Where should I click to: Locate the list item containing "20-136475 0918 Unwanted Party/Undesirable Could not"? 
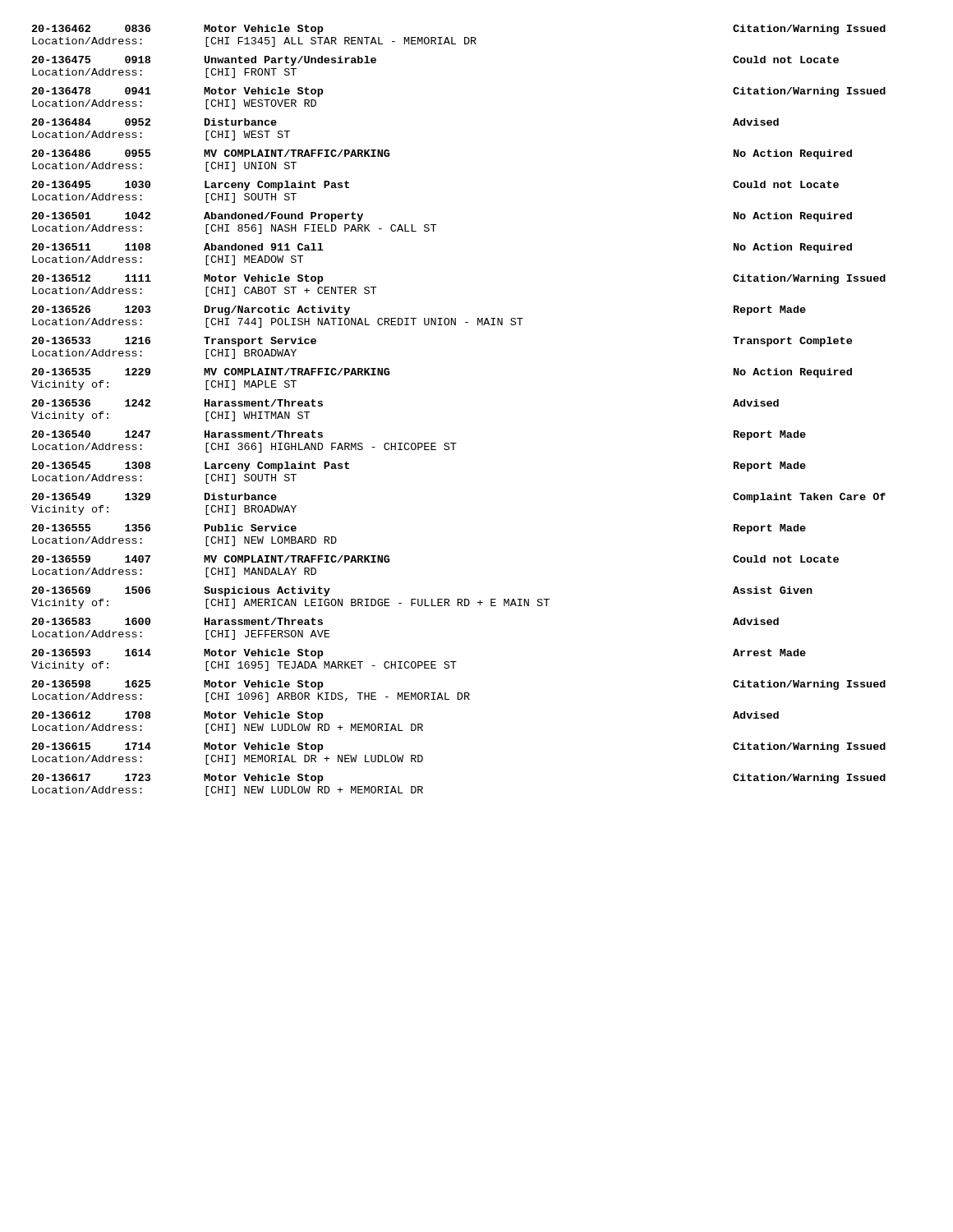coord(61,60)
